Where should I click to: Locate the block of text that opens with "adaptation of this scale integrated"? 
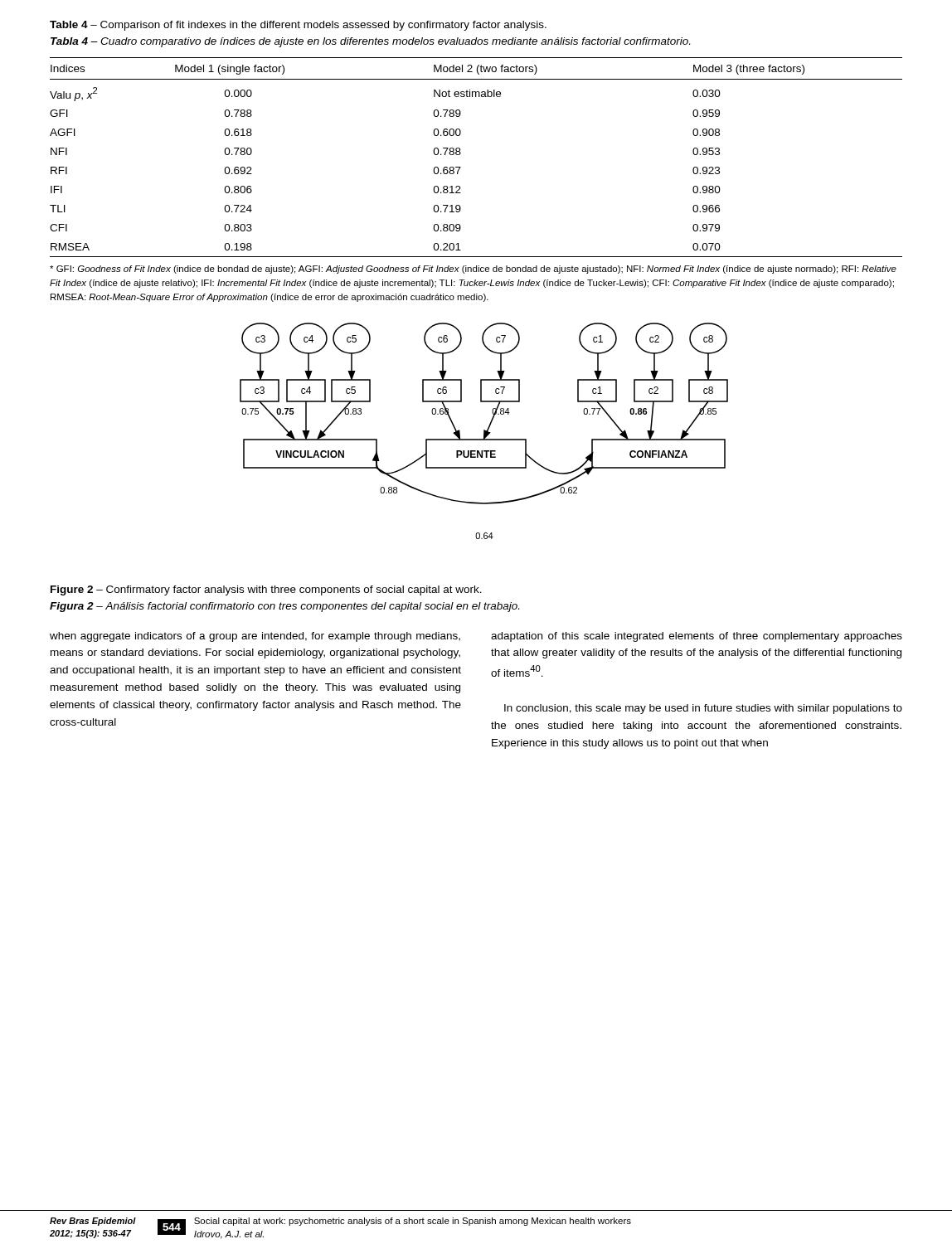point(697,637)
